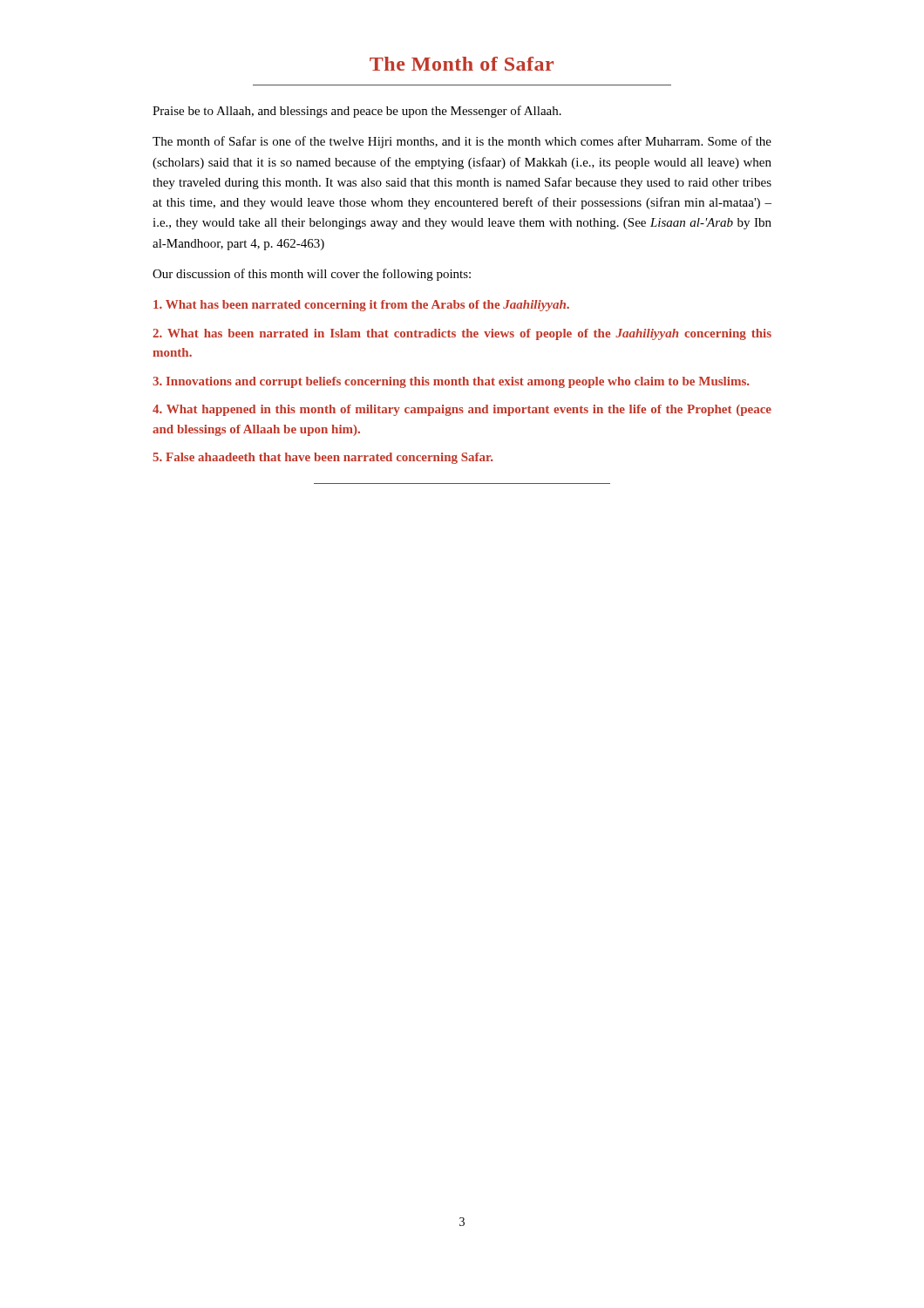Navigate to the region starting "2. What has been"
This screenshot has height=1308, width=924.
point(462,342)
